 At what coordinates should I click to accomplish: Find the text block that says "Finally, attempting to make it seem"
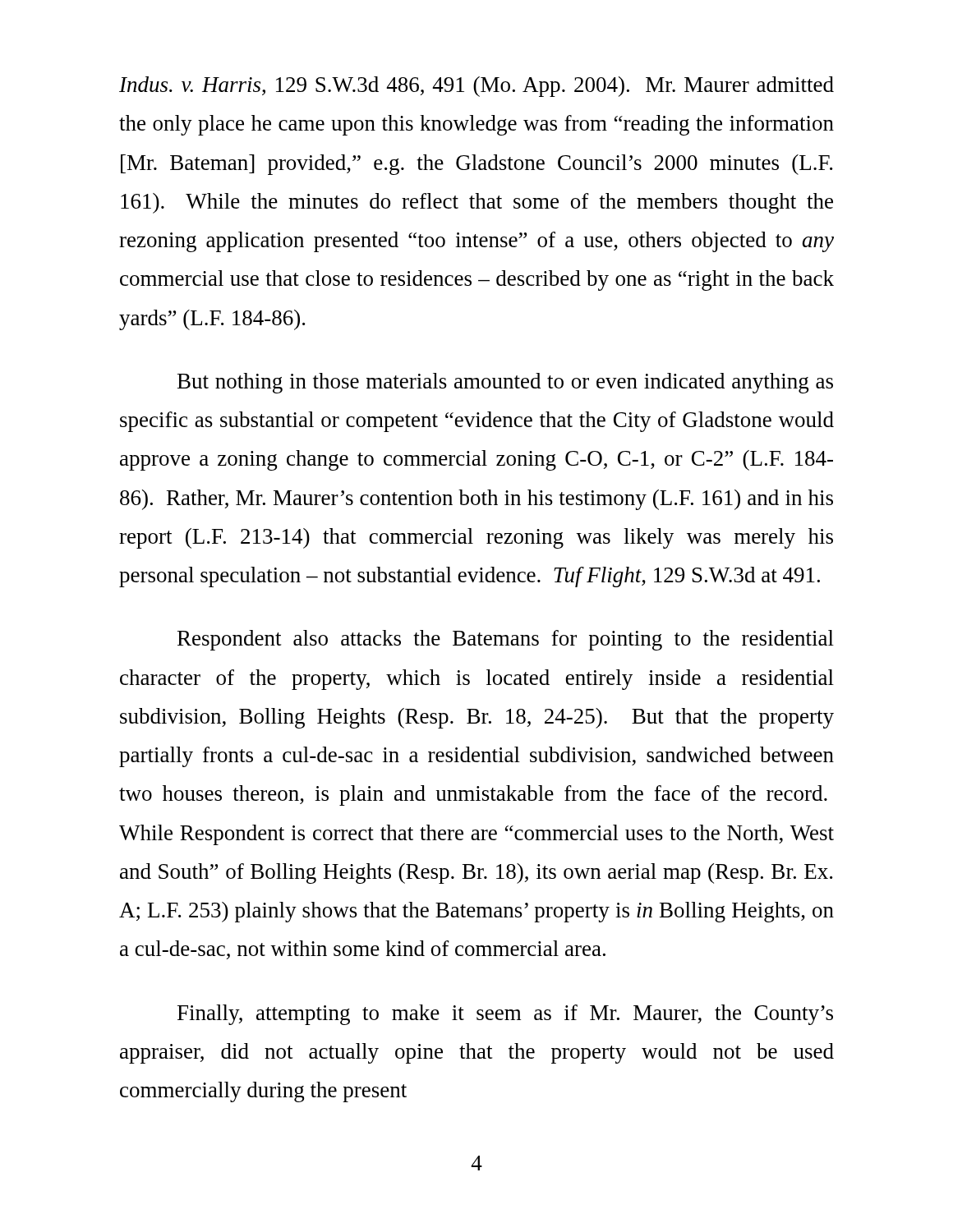(476, 1052)
